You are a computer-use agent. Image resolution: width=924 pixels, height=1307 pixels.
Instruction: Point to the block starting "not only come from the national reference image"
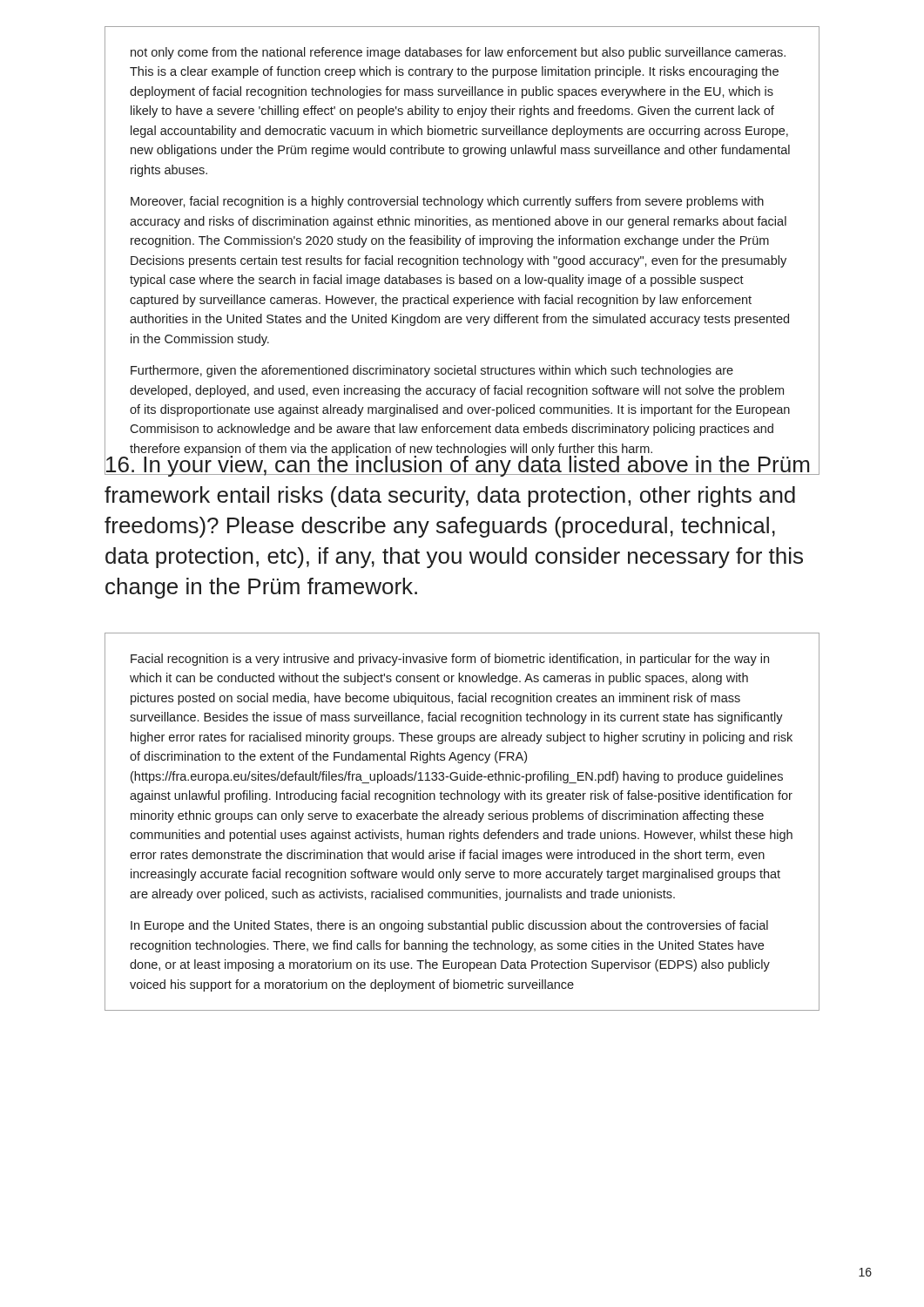(x=462, y=251)
